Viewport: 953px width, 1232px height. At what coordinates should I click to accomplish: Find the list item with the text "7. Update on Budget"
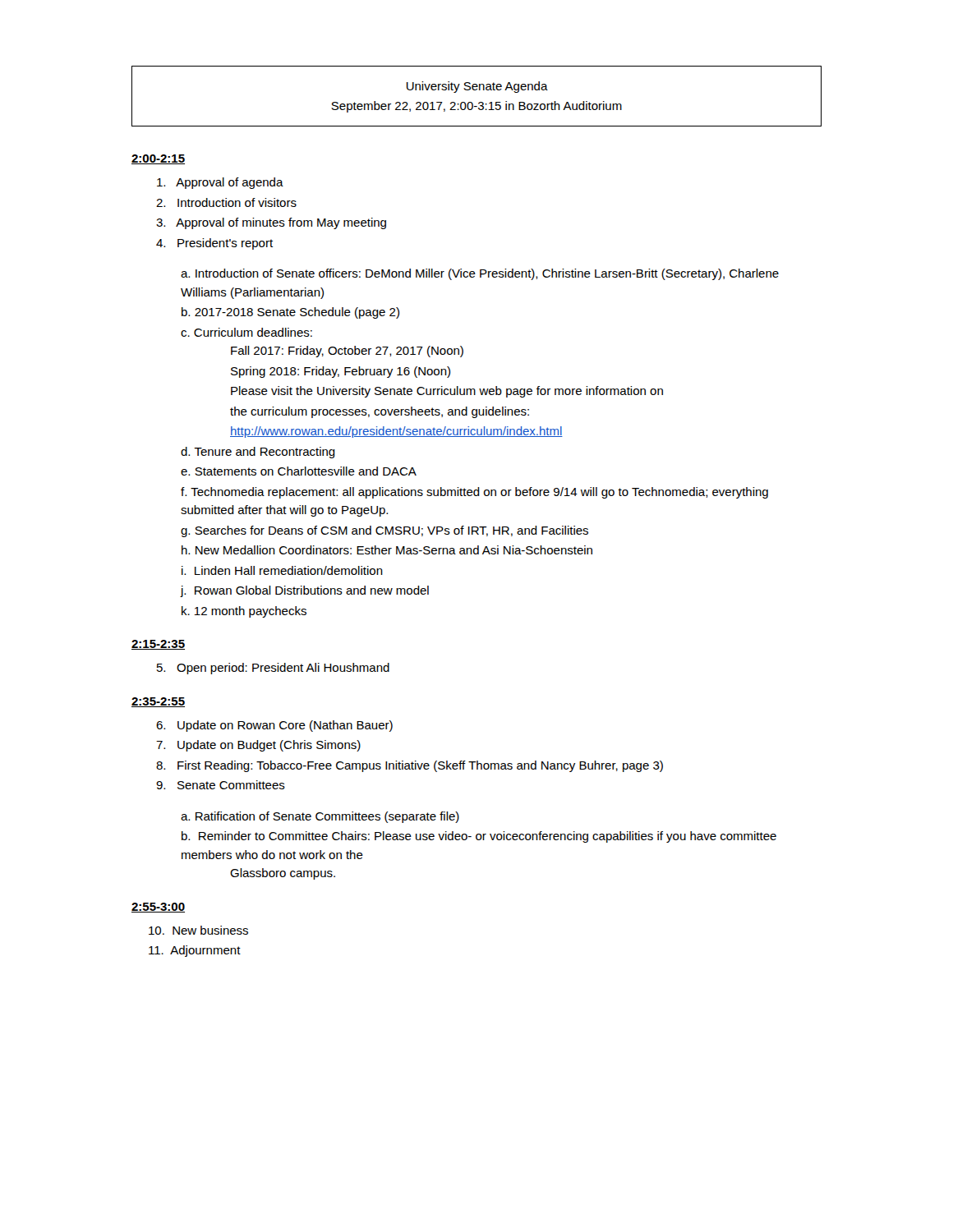click(259, 745)
